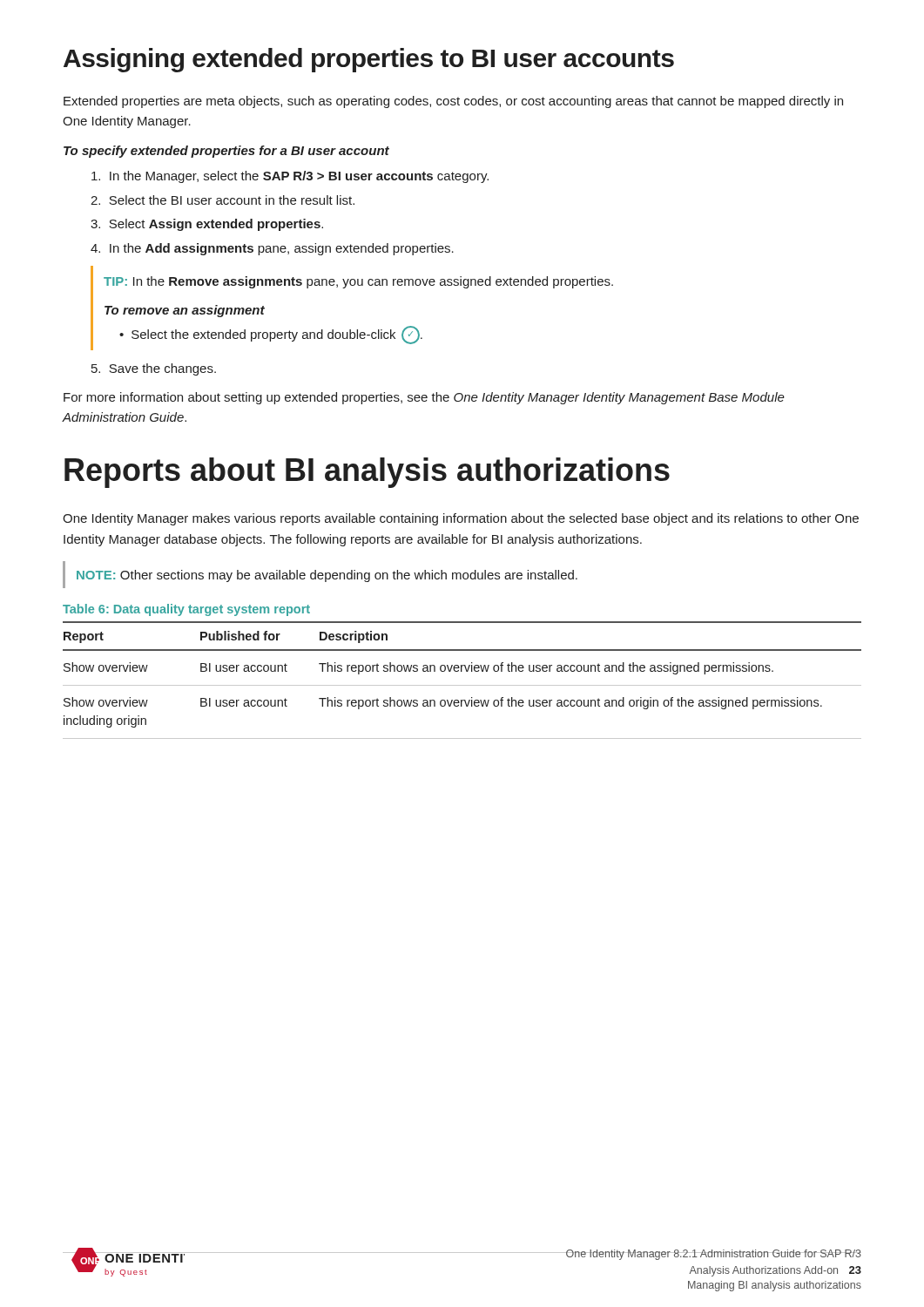
Task: Locate the block of text that opens with "For more information about setting up extended properties,"
Action: (x=424, y=407)
